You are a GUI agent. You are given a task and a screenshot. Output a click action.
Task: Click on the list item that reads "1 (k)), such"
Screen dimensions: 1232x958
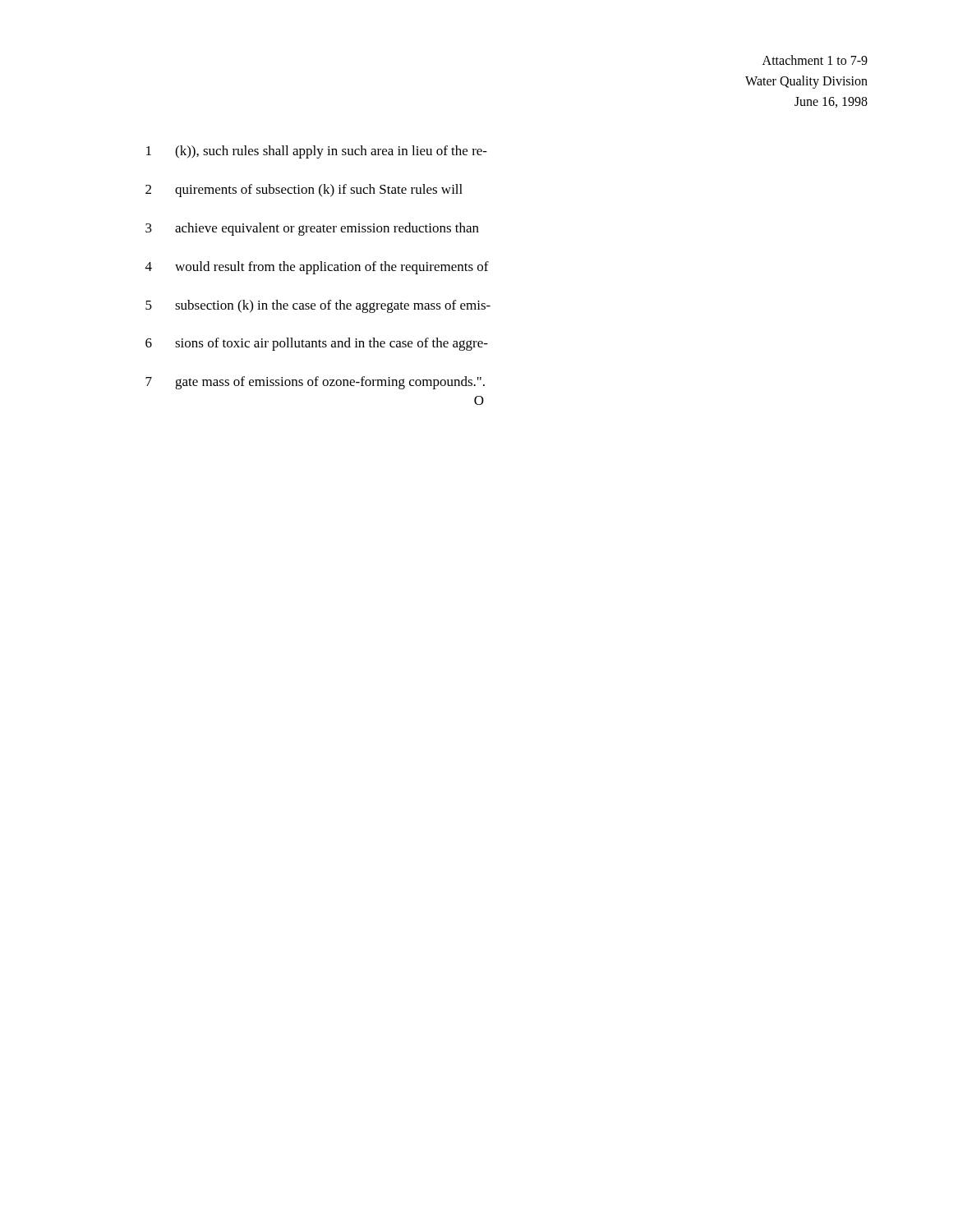pyautogui.click(x=479, y=151)
